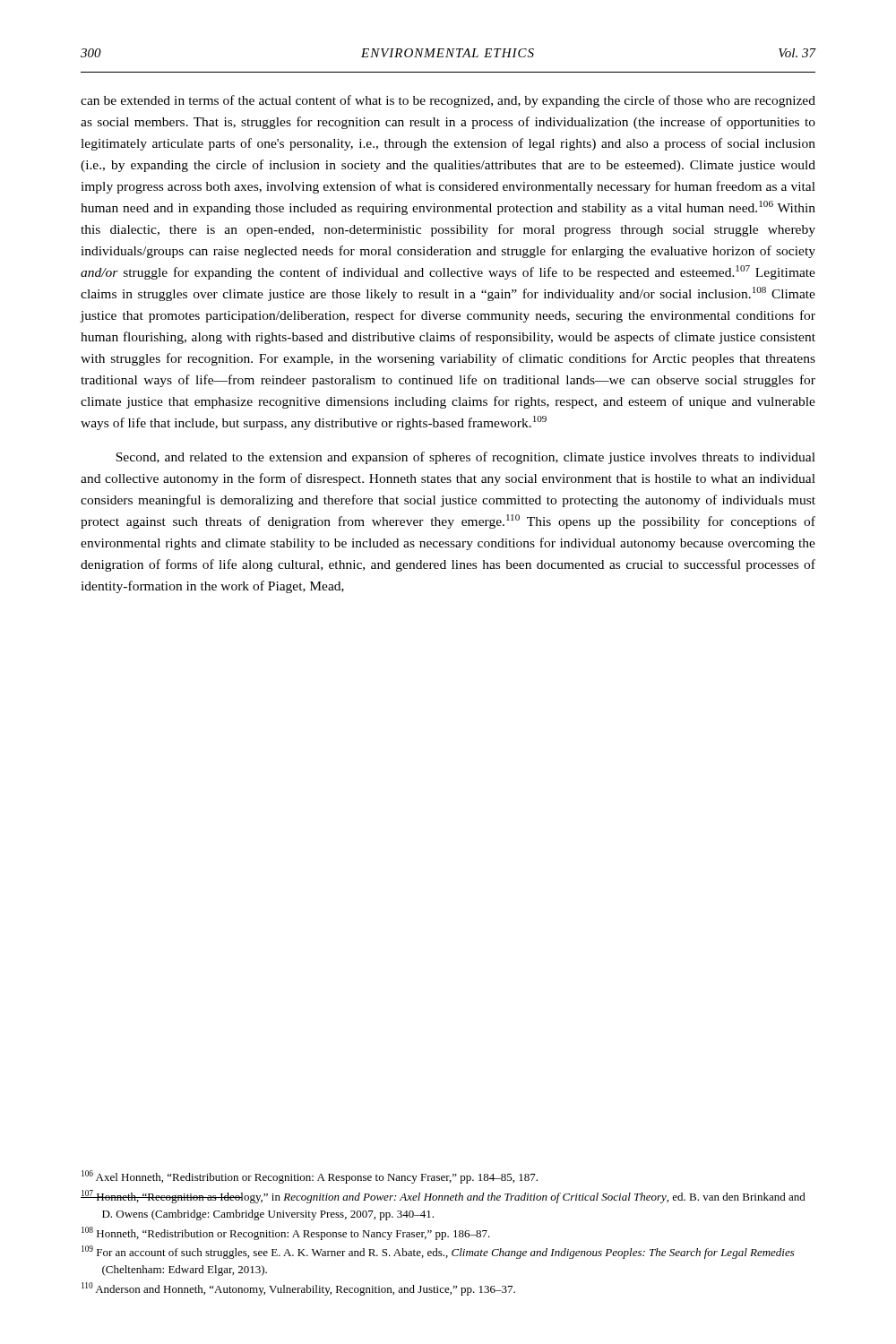
Task: Find the text block starting "Second, and related to the extension"
Action: (448, 522)
